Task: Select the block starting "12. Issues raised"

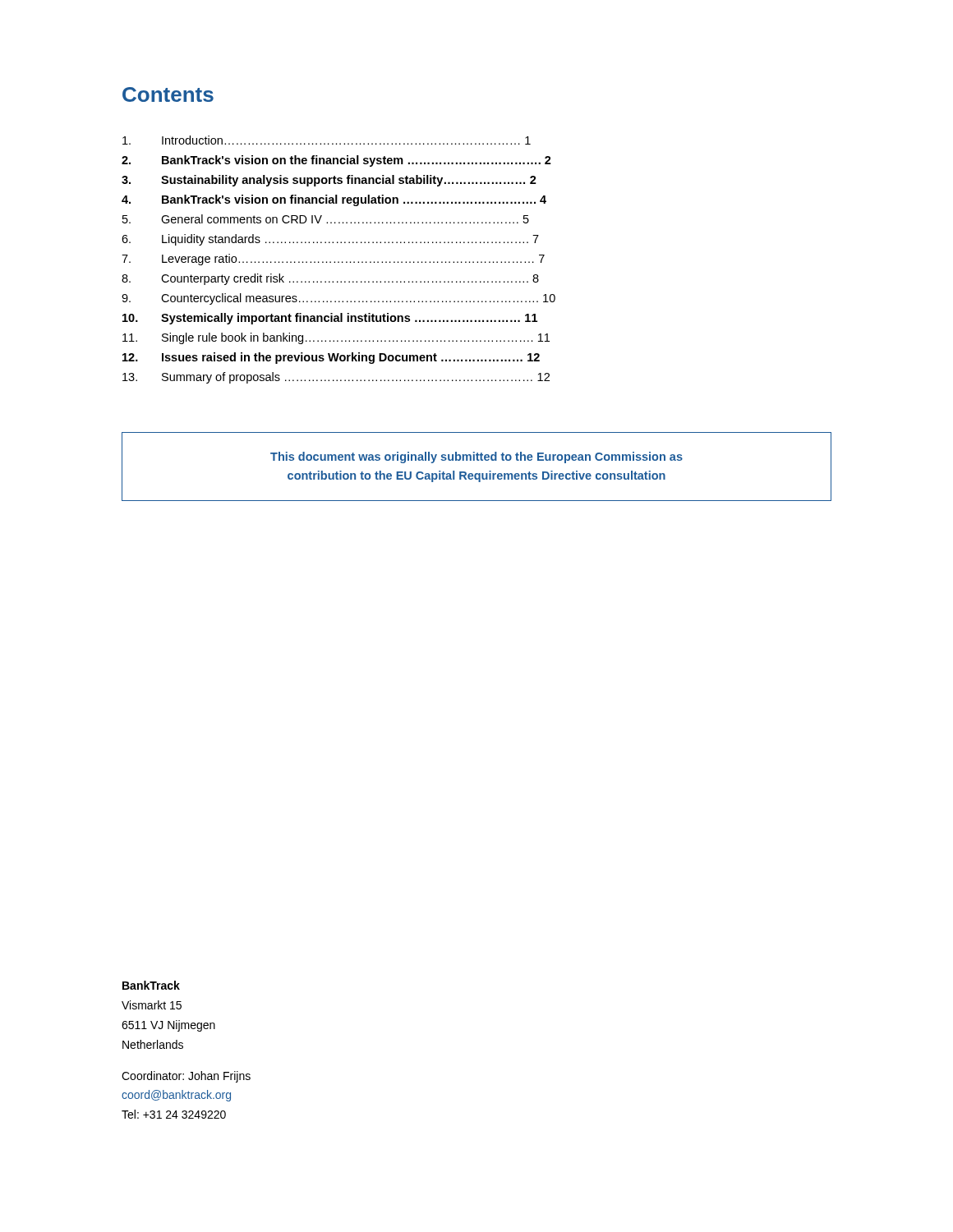Action: (476, 357)
